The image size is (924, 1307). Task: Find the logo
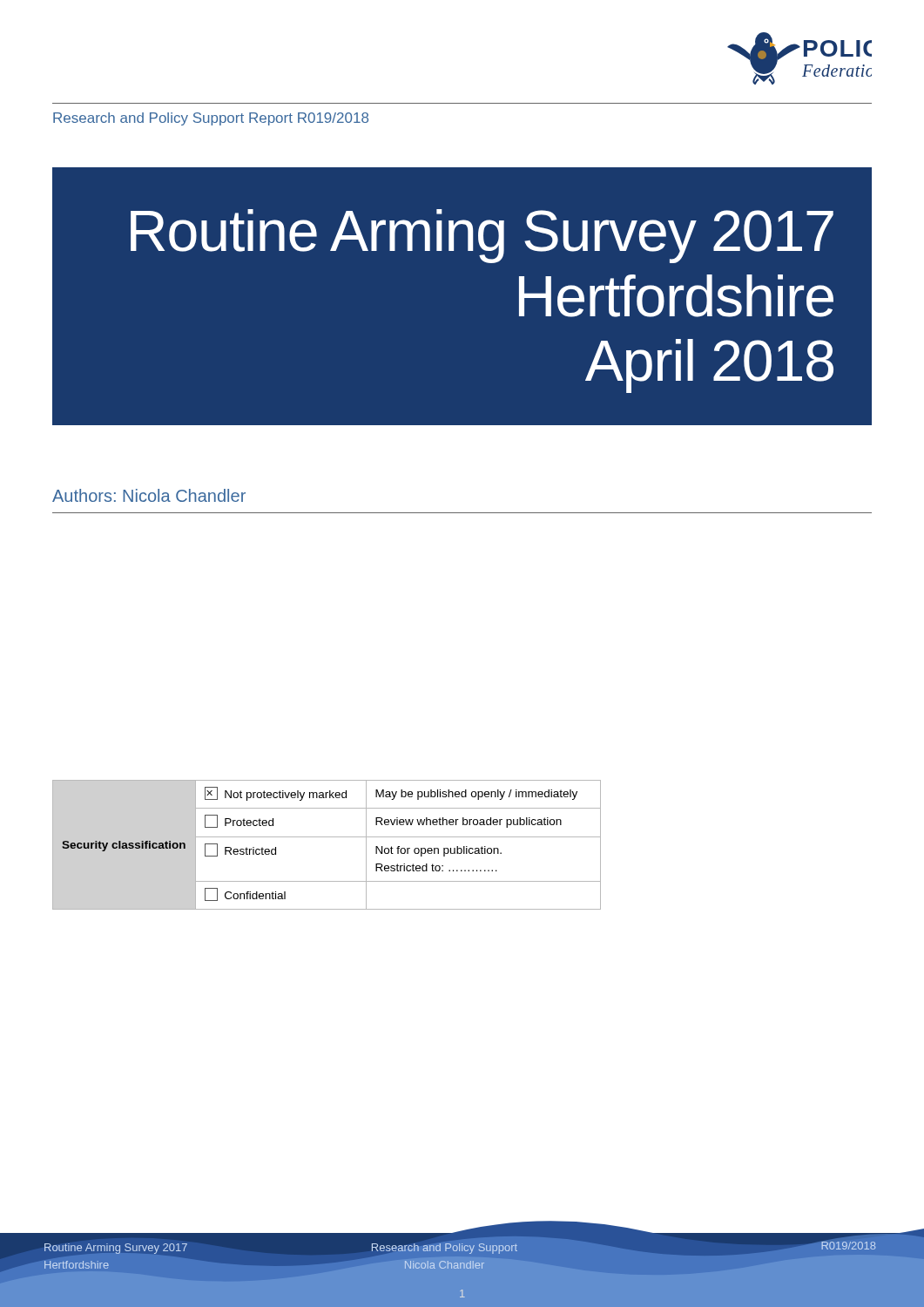[x=798, y=61]
